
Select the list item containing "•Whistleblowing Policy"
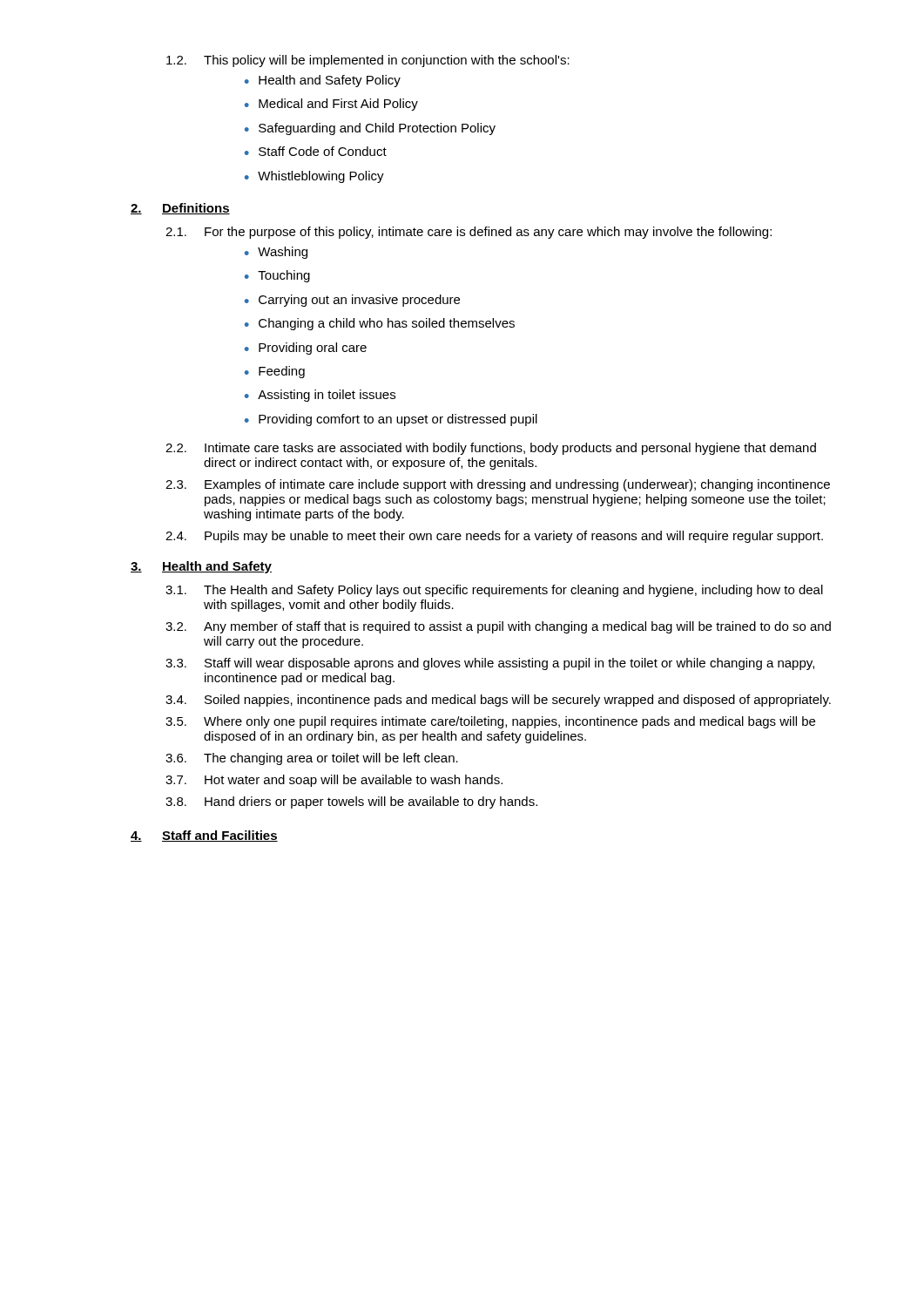pos(314,178)
